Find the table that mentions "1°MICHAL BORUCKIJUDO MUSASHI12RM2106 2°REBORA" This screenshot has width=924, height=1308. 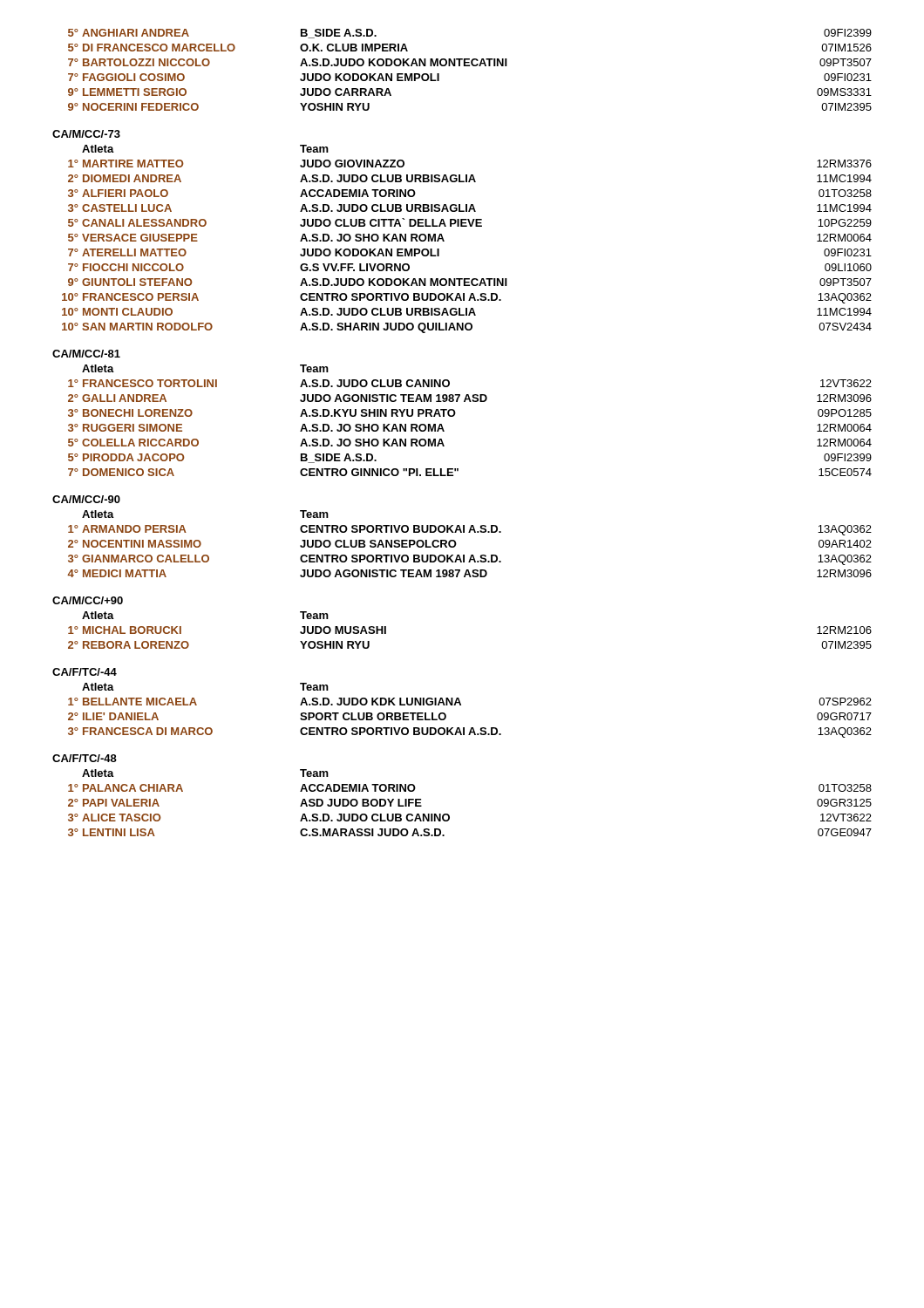point(462,637)
